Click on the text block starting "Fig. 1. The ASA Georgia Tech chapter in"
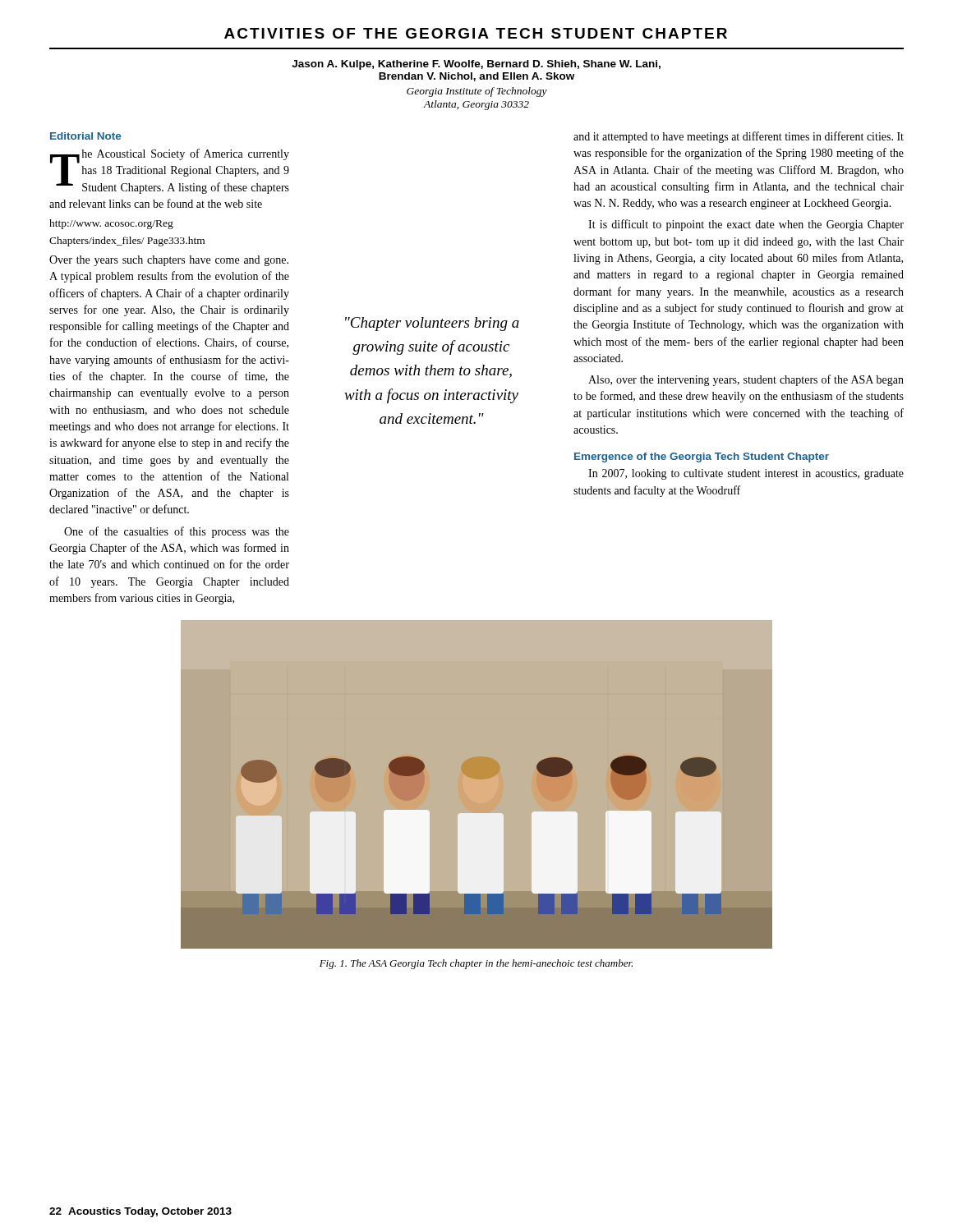The height and width of the screenshot is (1232, 953). click(476, 963)
